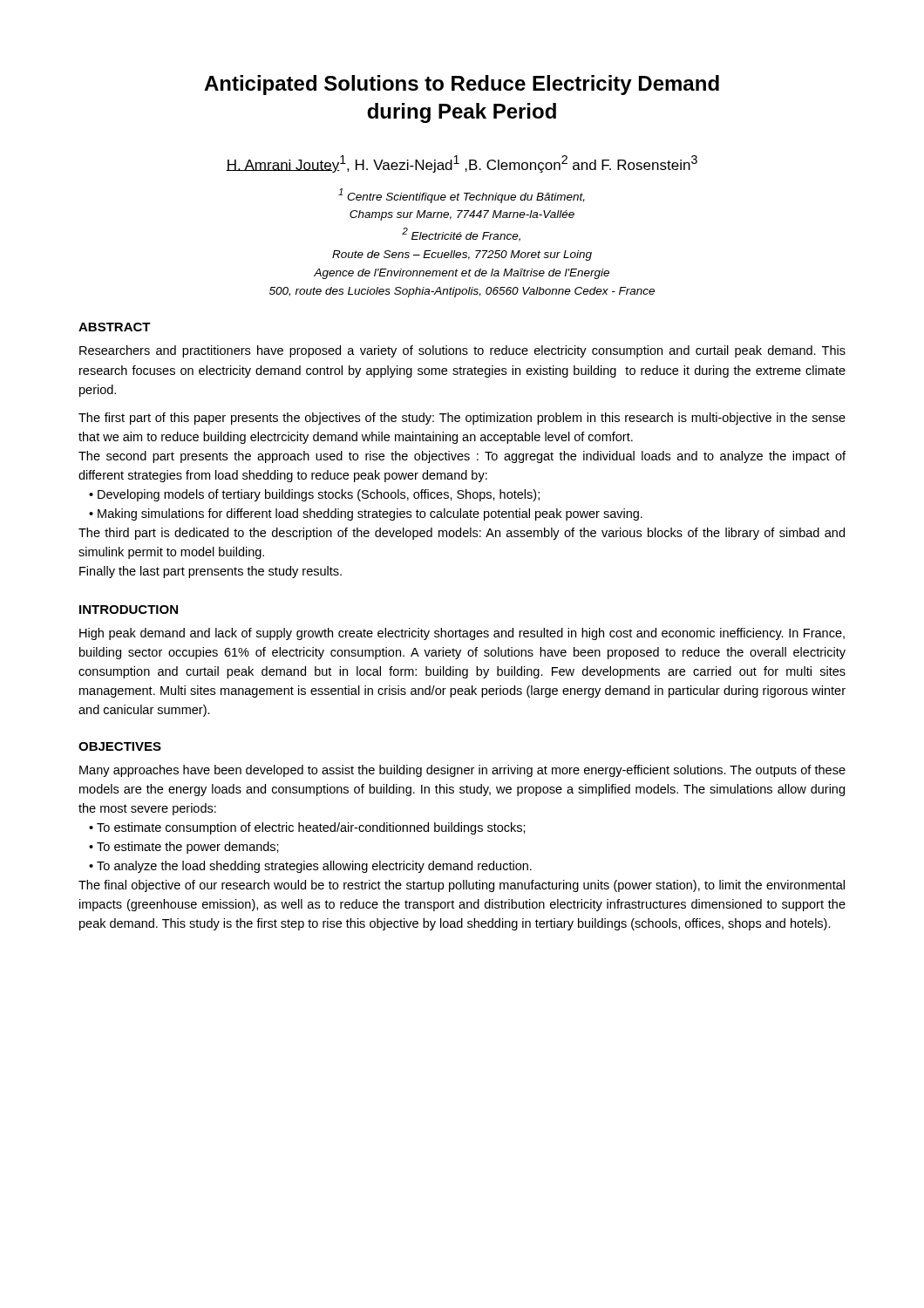Point to the block beginning "Developing models of tertiary"
Screen dimensions: 1308x924
point(319,494)
